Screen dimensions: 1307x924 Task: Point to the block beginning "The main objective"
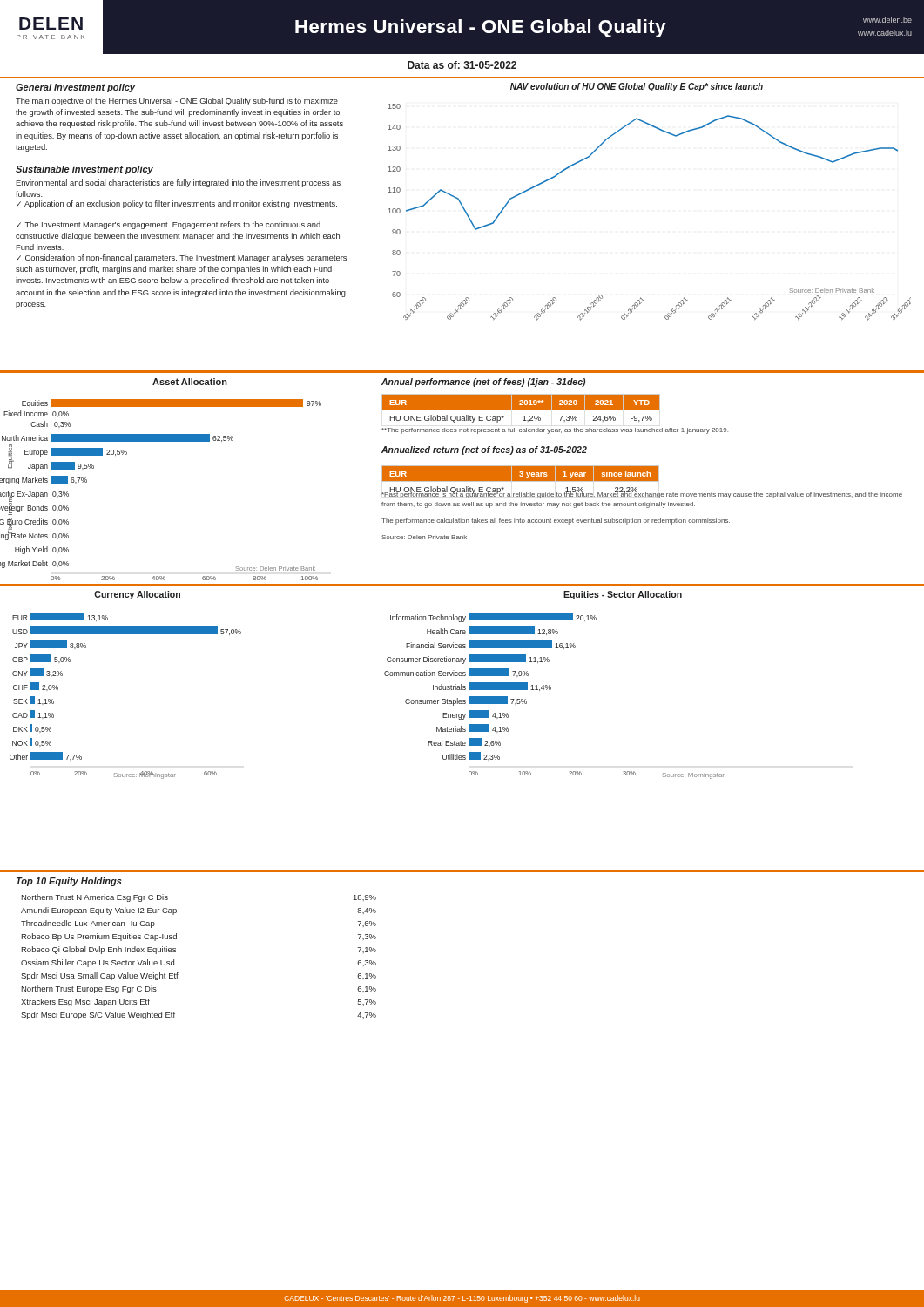(x=179, y=124)
